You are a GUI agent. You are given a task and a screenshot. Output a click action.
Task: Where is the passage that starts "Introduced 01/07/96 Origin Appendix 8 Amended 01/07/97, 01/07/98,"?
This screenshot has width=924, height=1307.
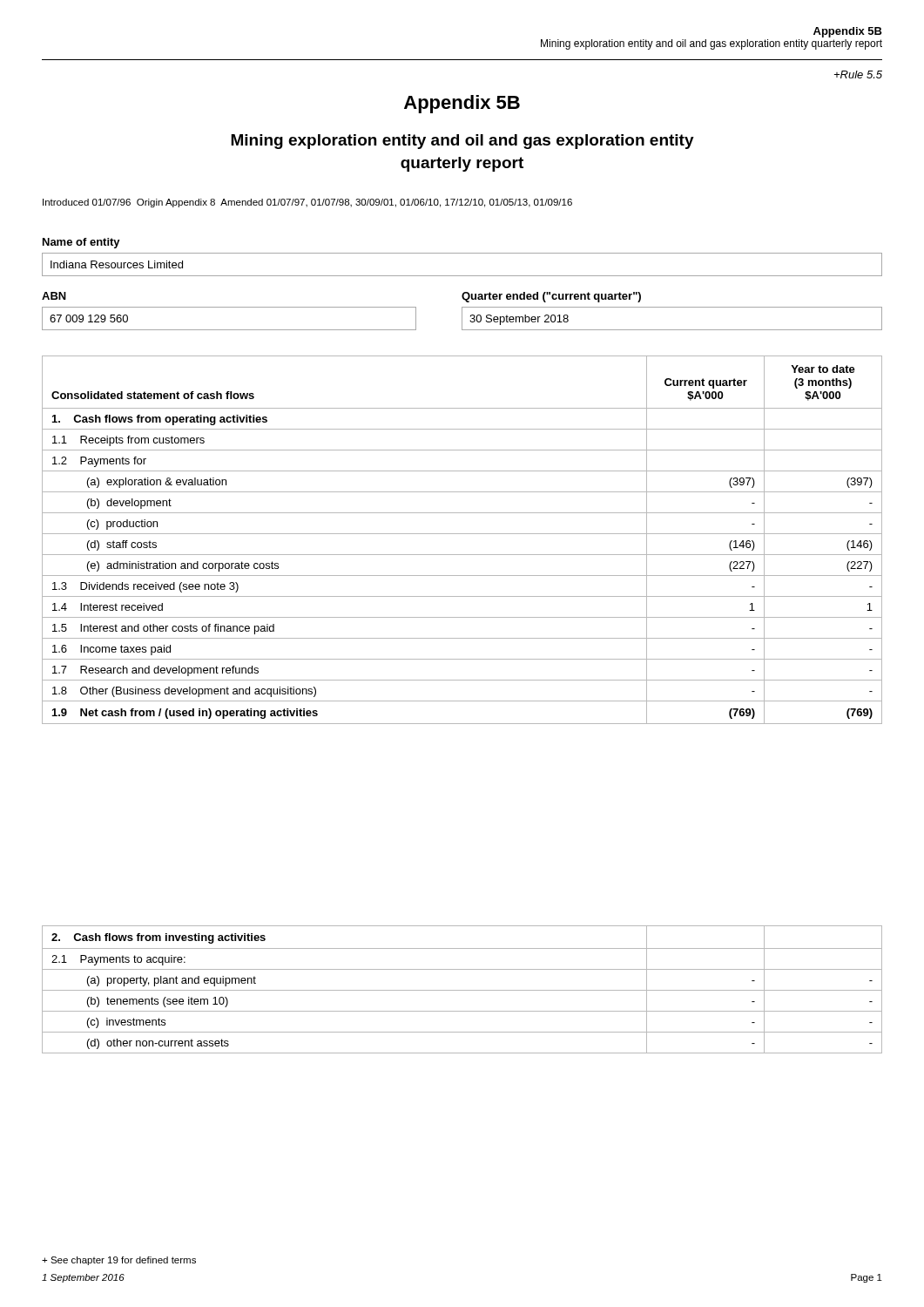point(307,202)
